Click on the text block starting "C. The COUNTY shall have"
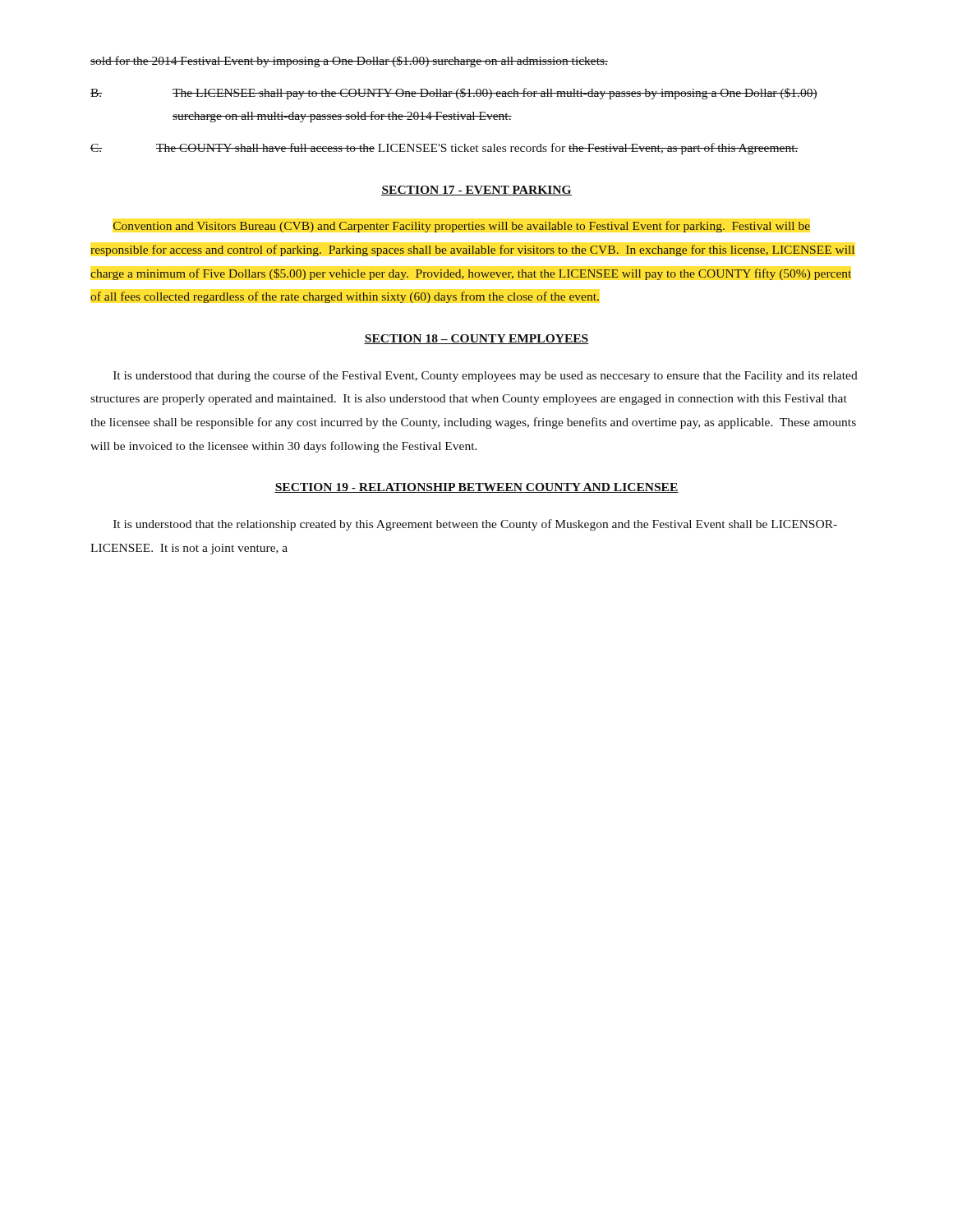The height and width of the screenshot is (1232, 953). click(x=476, y=148)
